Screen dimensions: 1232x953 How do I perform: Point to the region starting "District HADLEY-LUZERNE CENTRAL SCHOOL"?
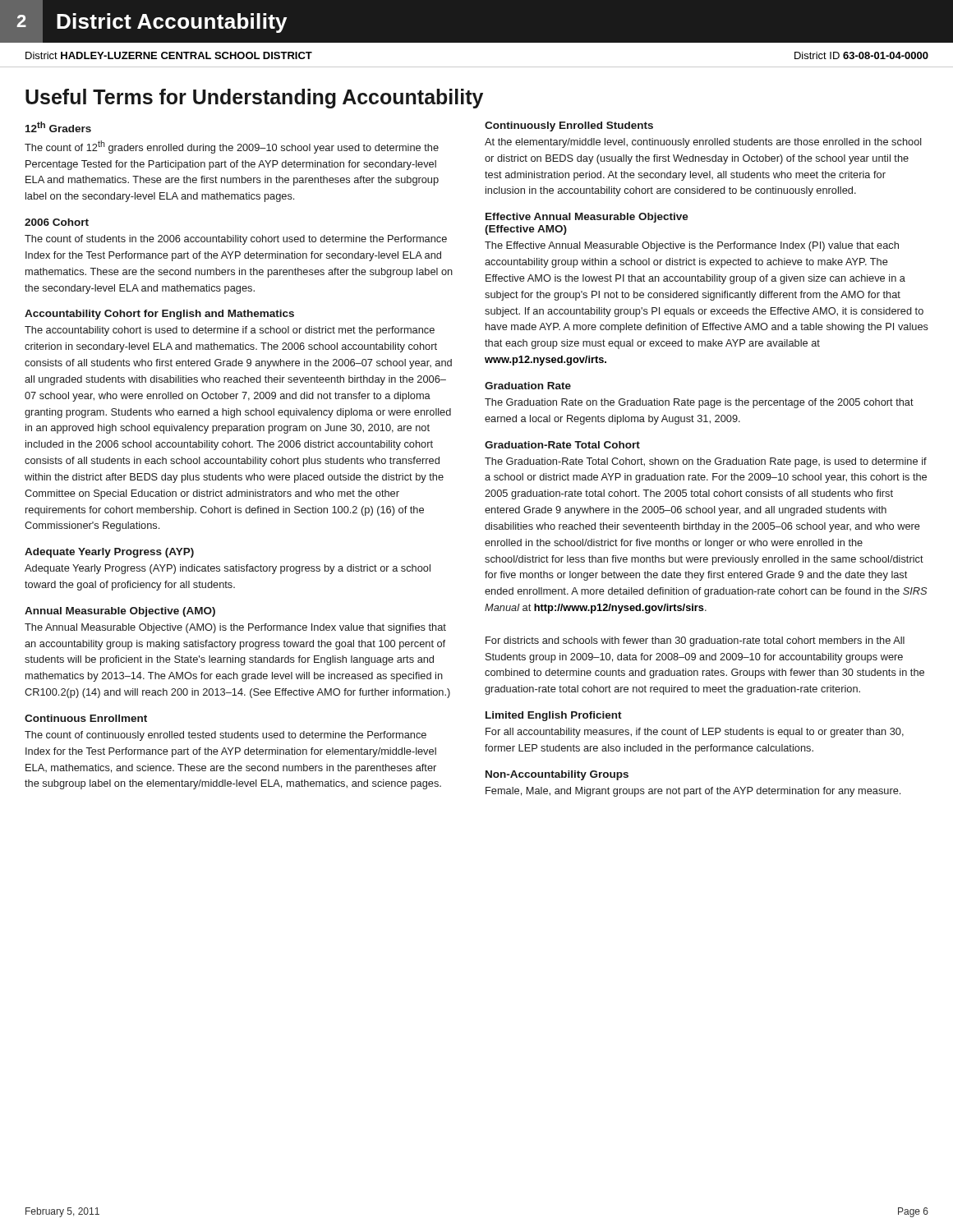coord(476,55)
